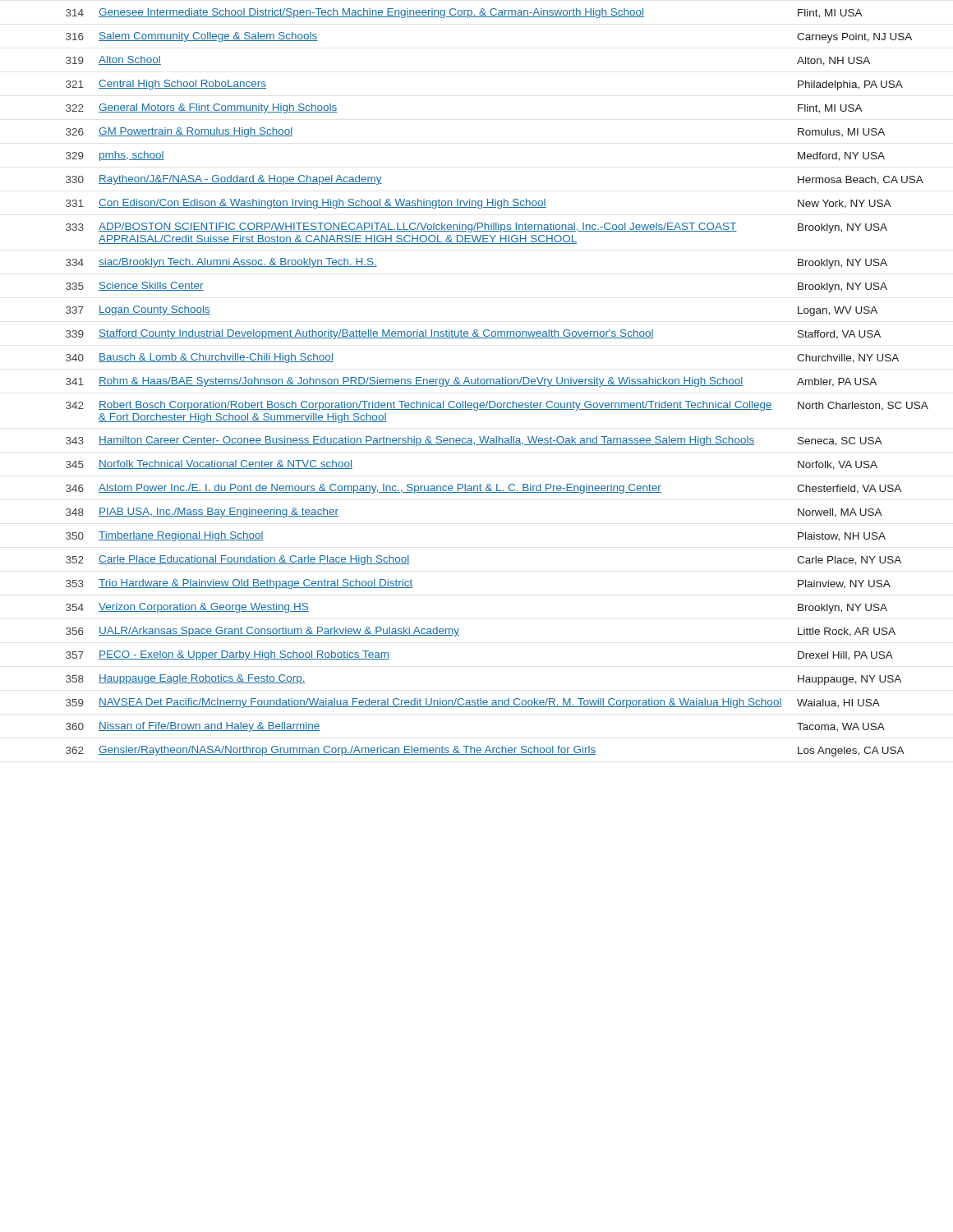
Task: Find the block on this page that starts "360 Nissan of Fife/Brown and Haley"
Action: pos(209,726)
